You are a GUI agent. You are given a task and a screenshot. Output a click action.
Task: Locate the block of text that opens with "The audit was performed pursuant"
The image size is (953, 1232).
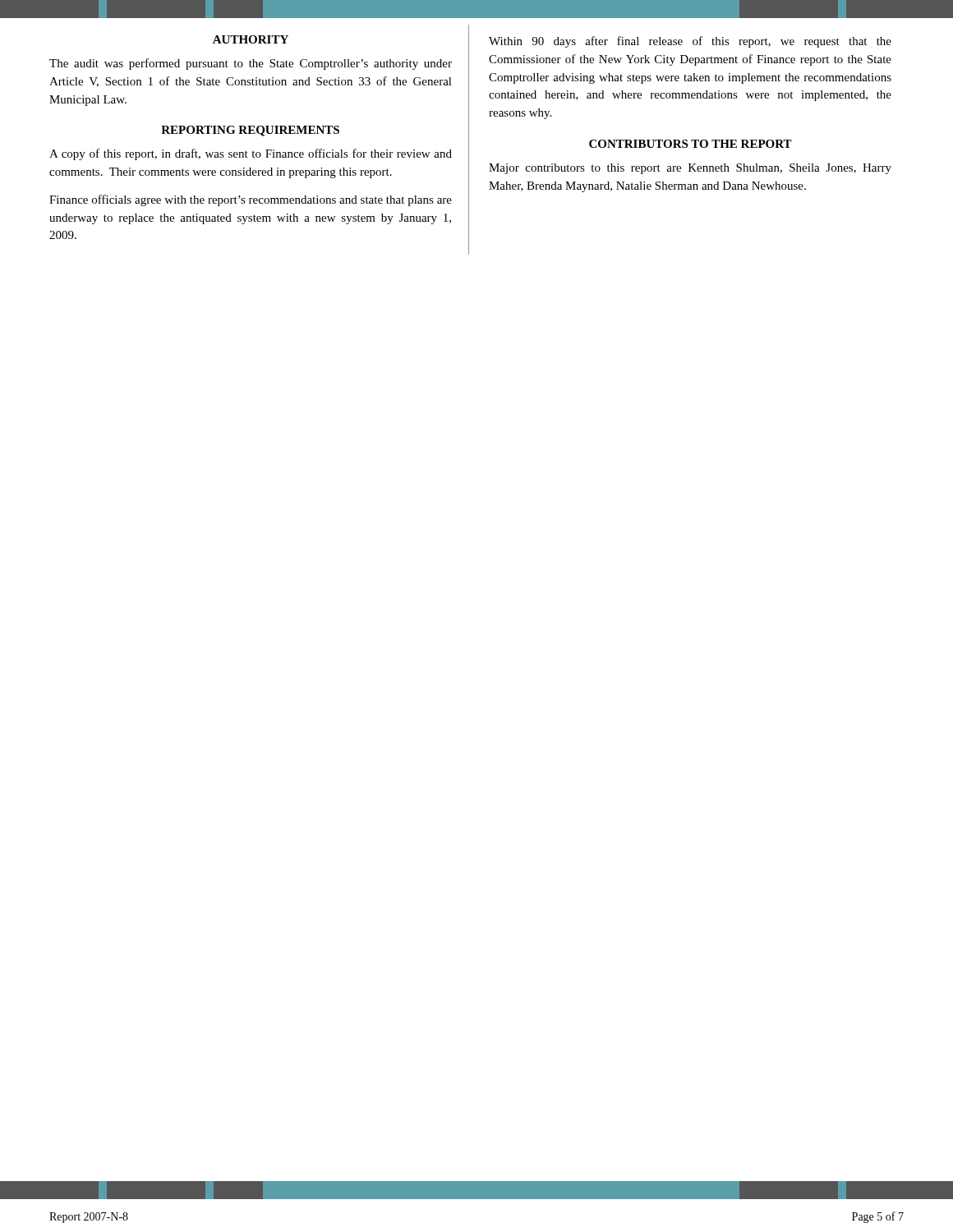click(251, 82)
